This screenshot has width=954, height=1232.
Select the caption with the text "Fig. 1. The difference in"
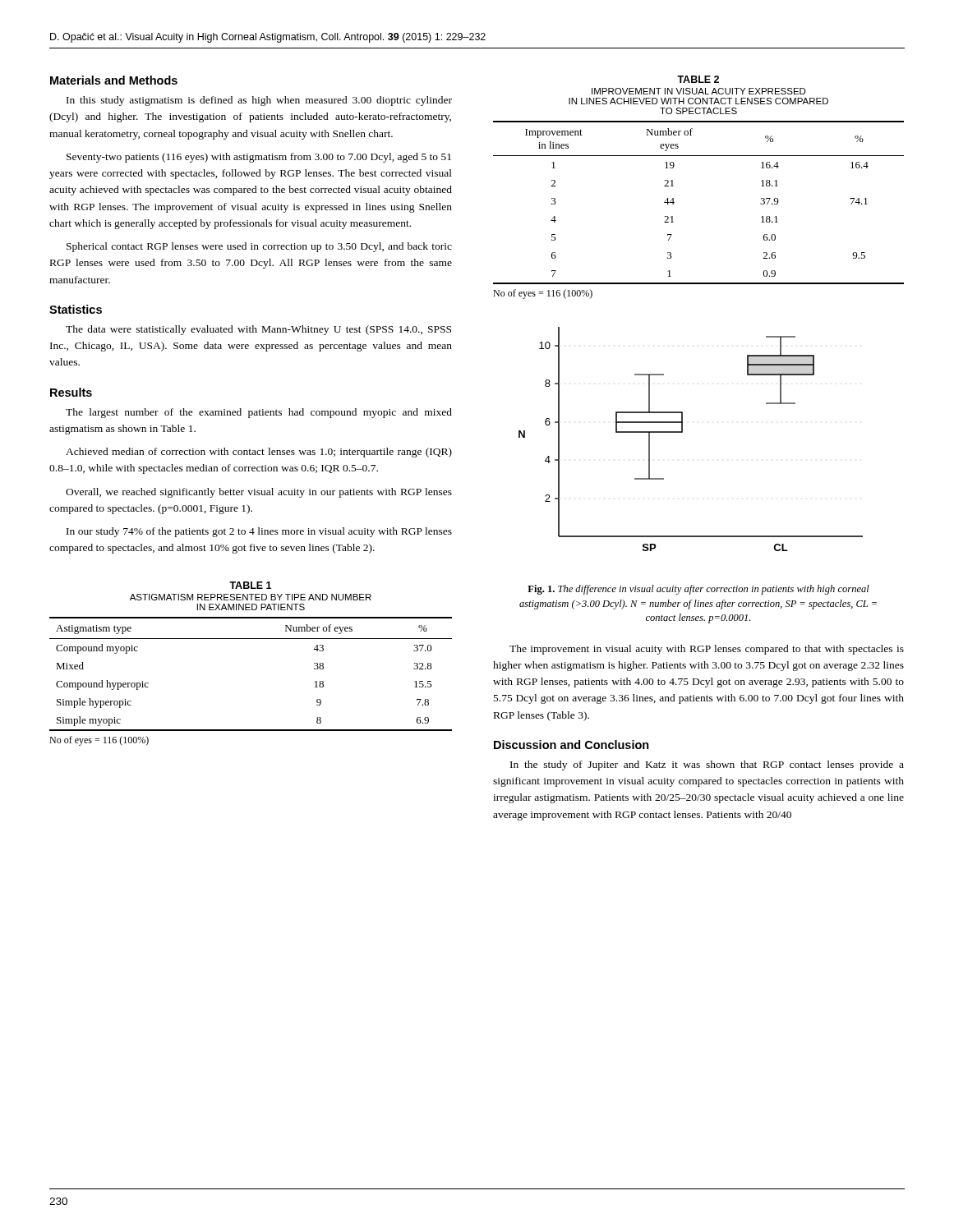(698, 603)
